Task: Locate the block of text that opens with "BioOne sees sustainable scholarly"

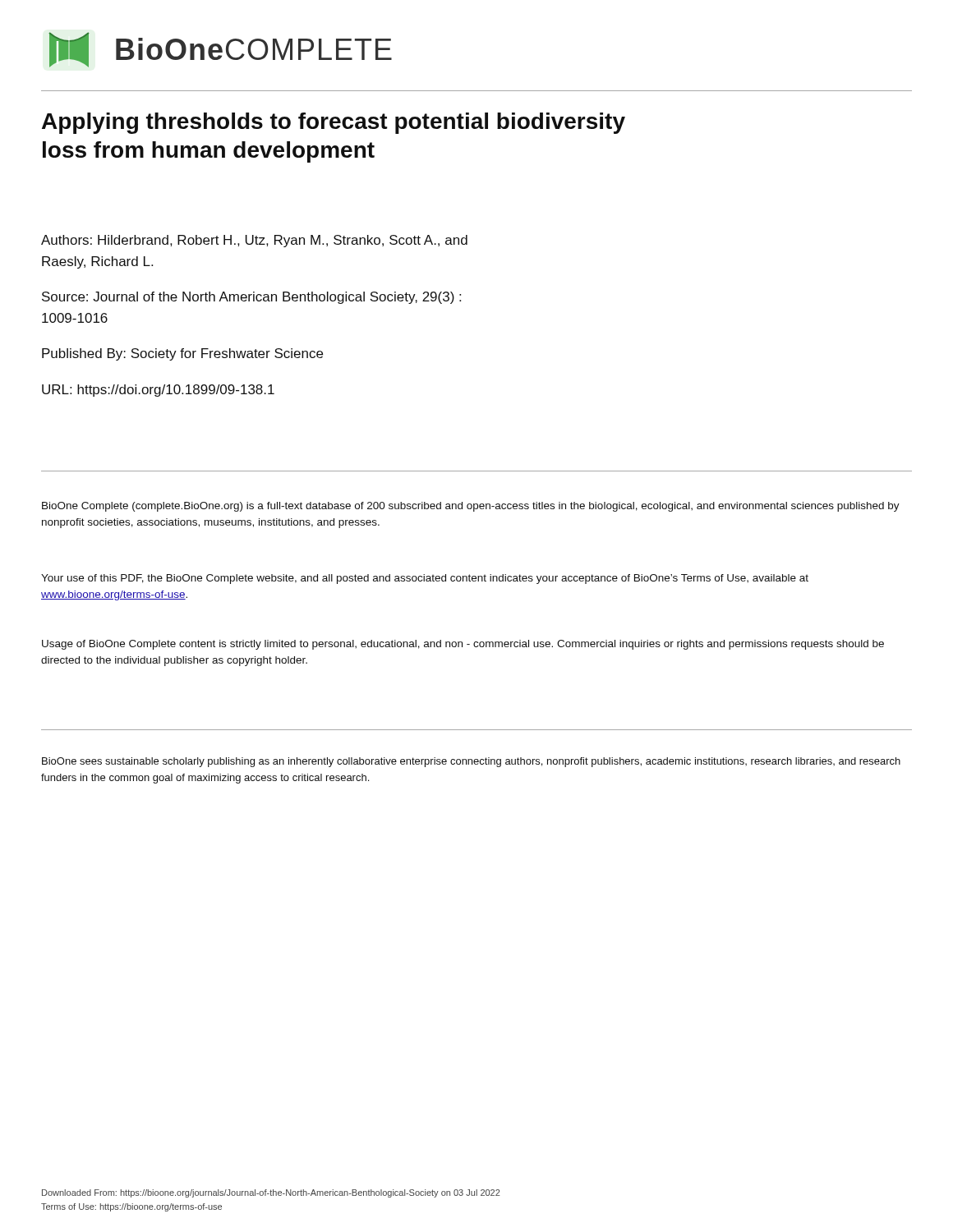Action: click(476, 770)
